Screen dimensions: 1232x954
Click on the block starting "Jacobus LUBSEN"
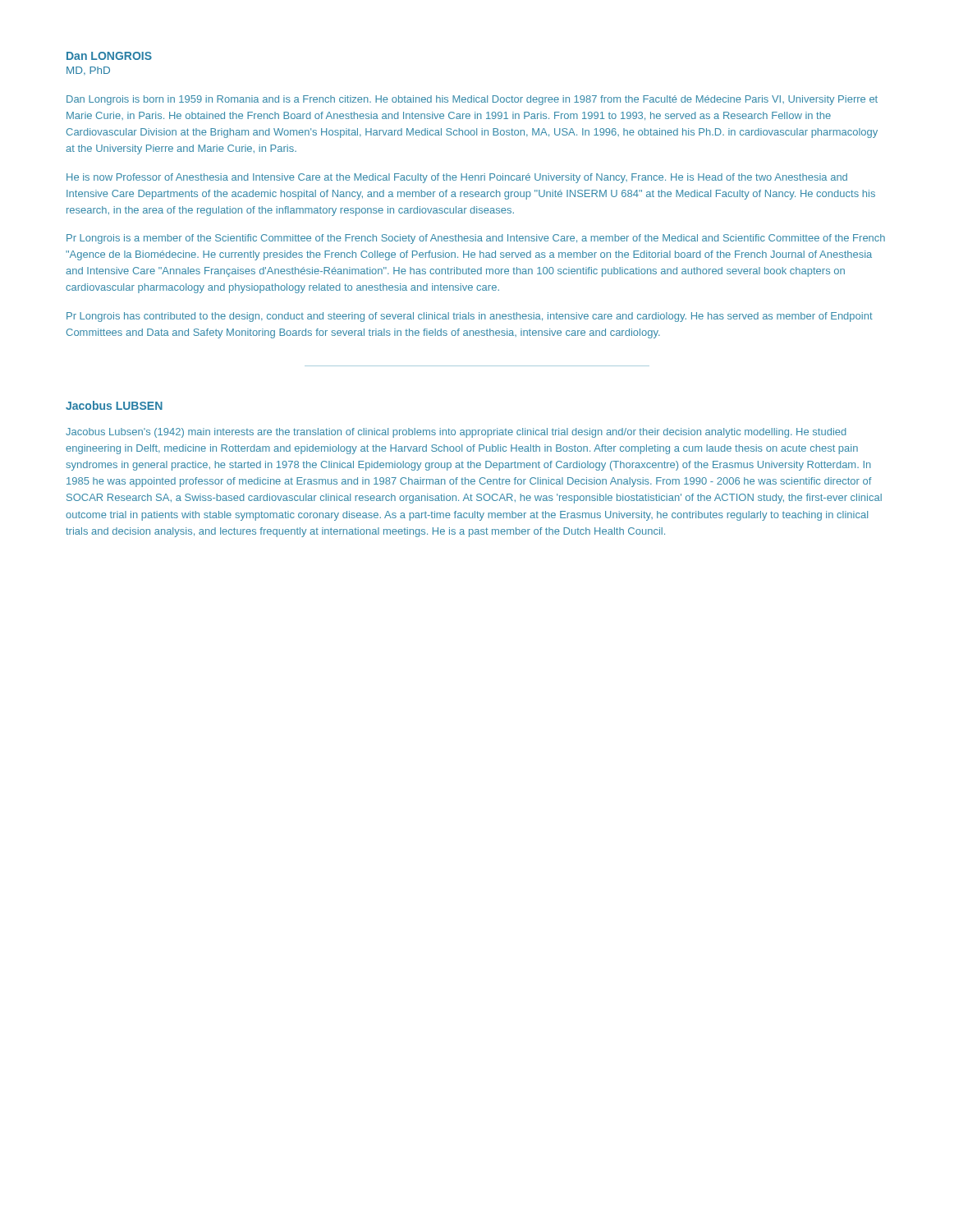click(114, 405)
